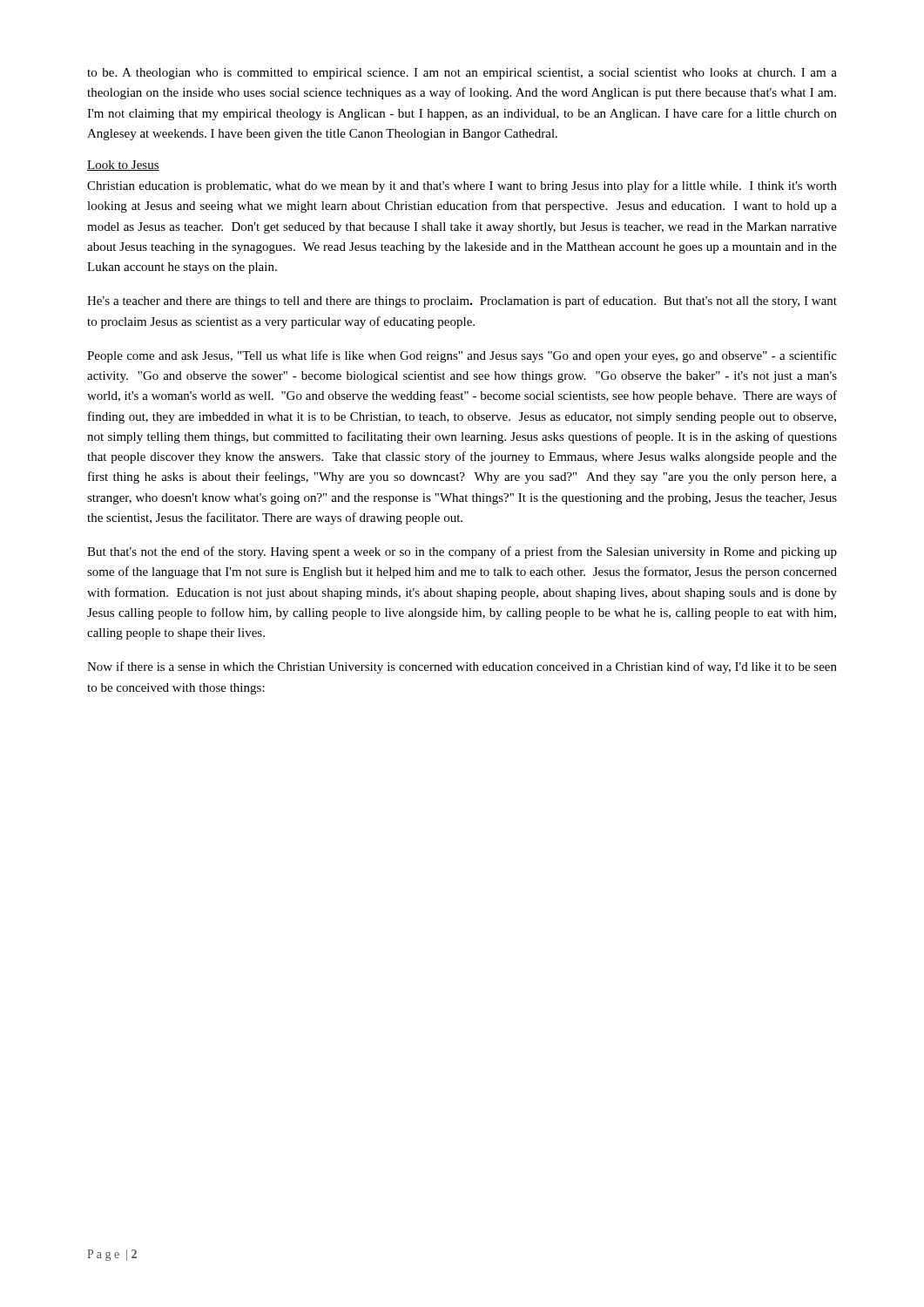The height and width of the screenshot is (1307, 924).
Task: Find the text block with the text "Christian education is"
Action: point(462,226)
